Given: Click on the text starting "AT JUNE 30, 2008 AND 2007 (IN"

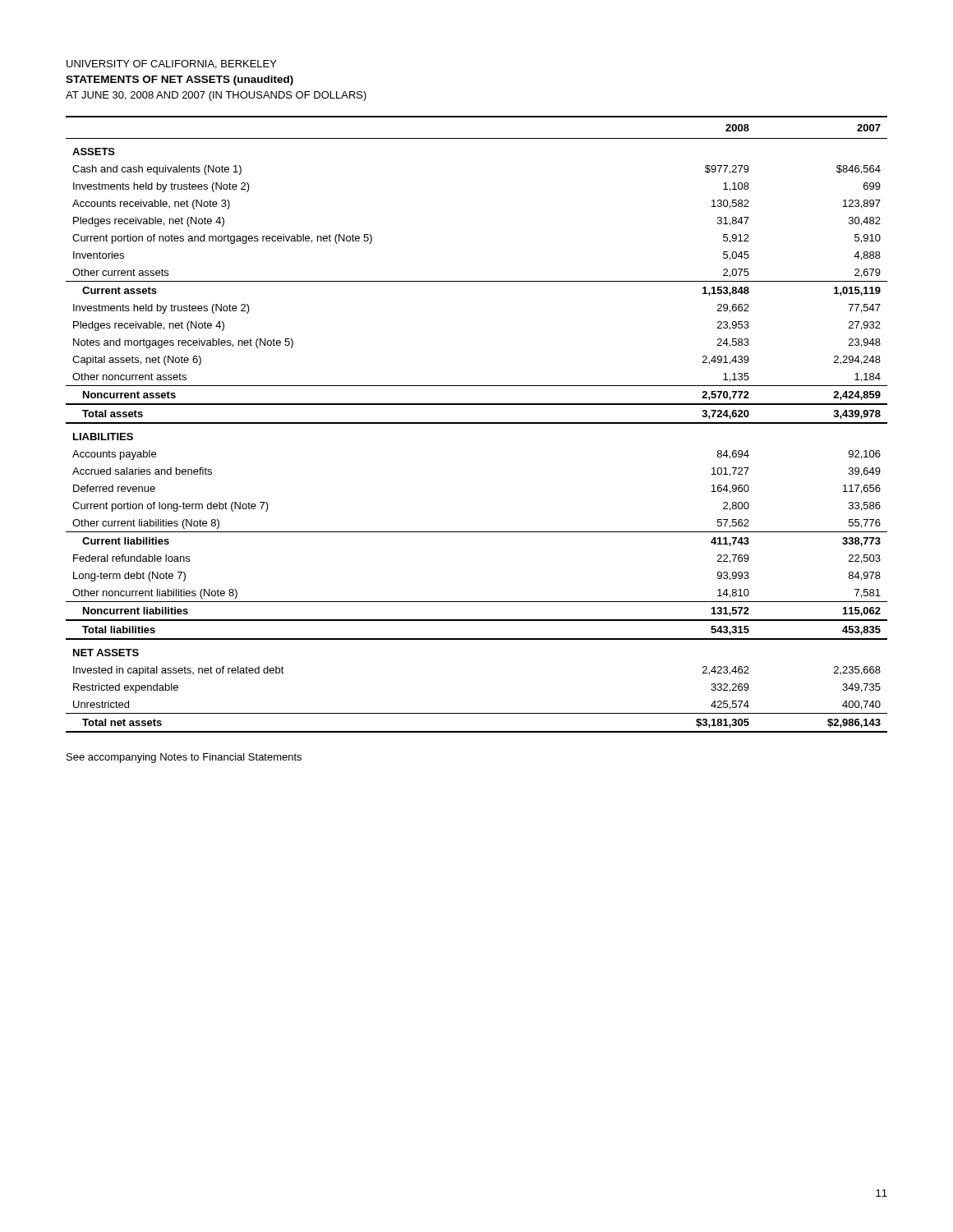Looking at the screenshot, I should click(216, 95).
